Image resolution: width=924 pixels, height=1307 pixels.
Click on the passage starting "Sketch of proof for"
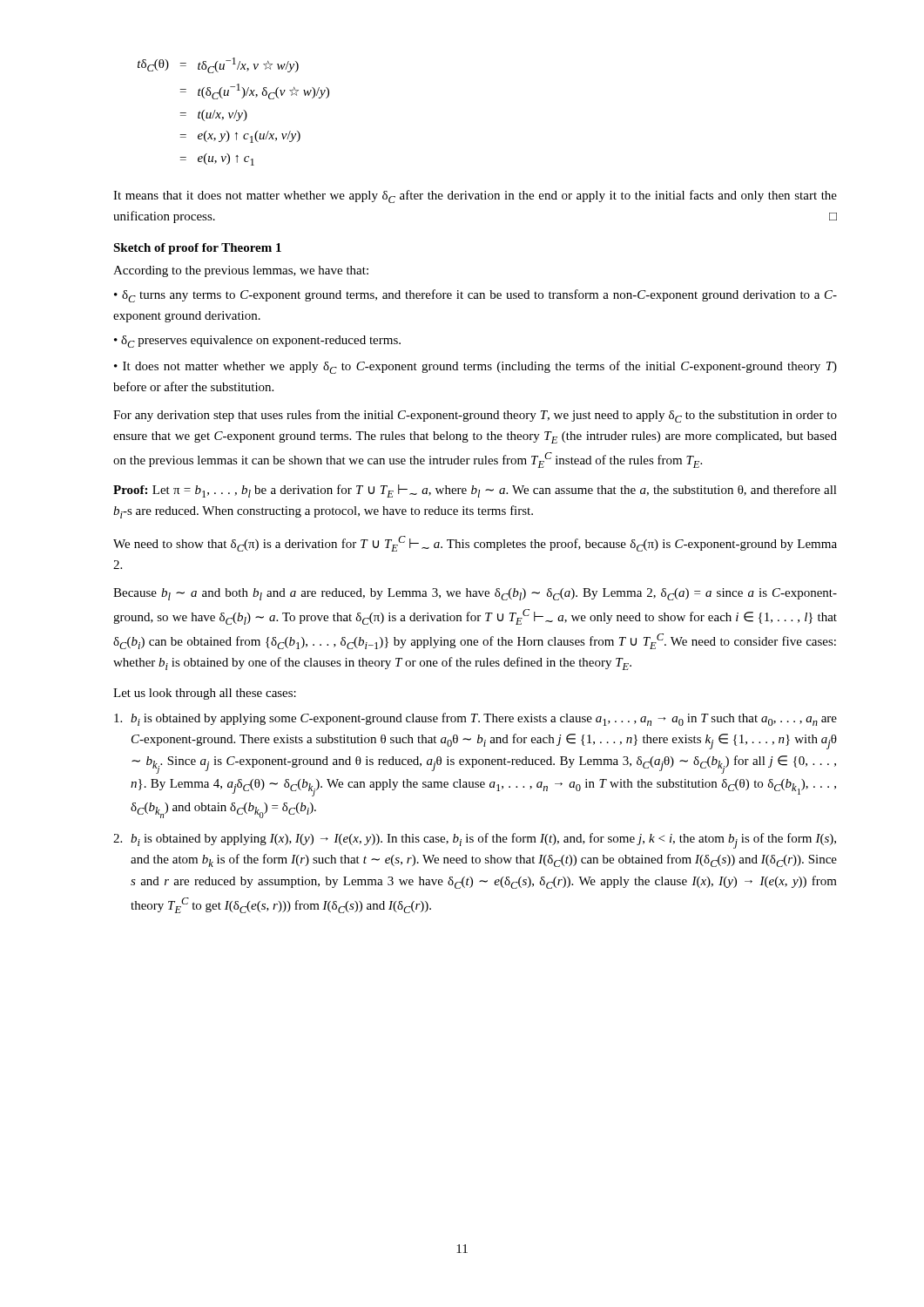click(x=197, y=248)
